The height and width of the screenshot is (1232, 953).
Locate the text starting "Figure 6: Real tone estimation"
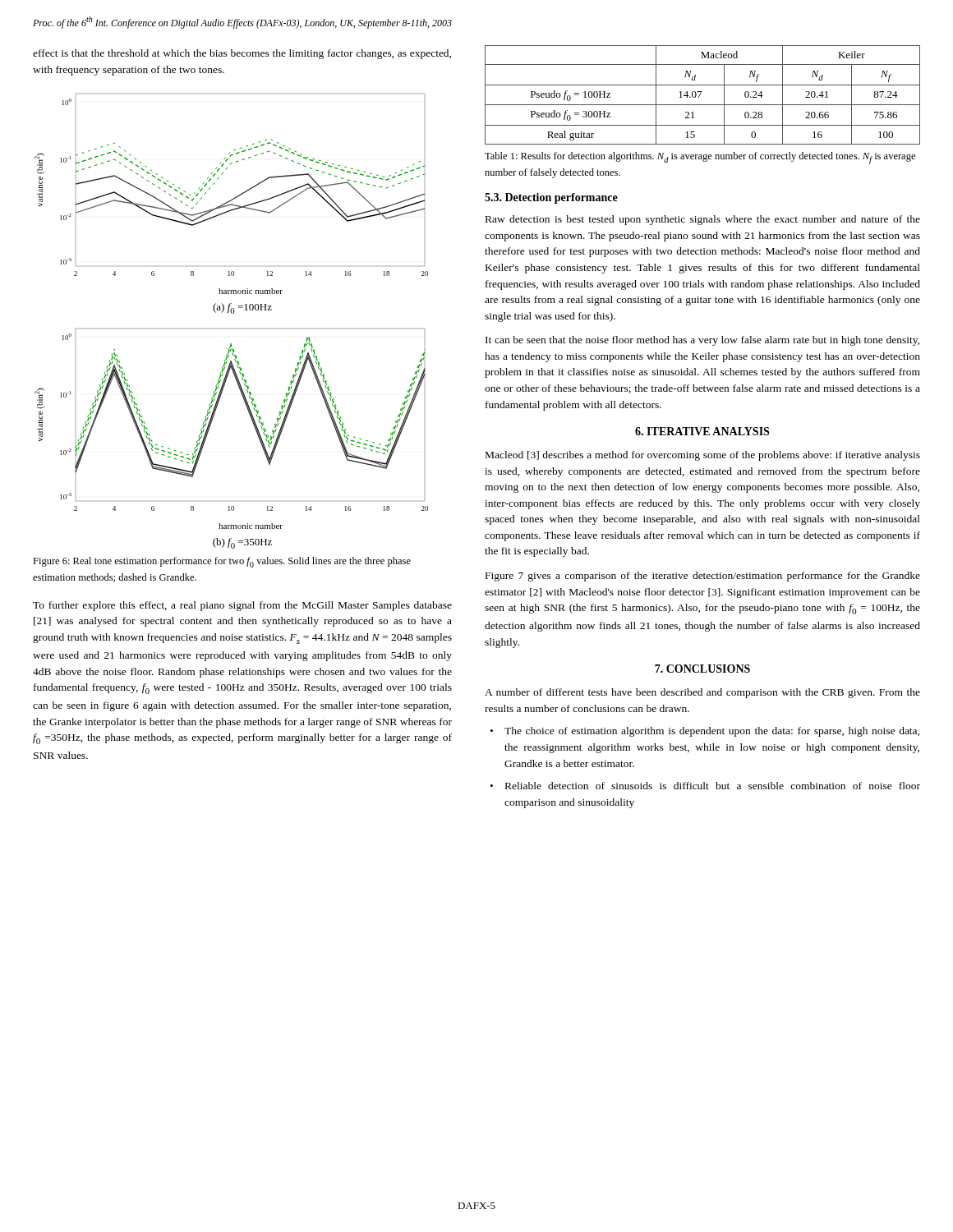[222, 569]
